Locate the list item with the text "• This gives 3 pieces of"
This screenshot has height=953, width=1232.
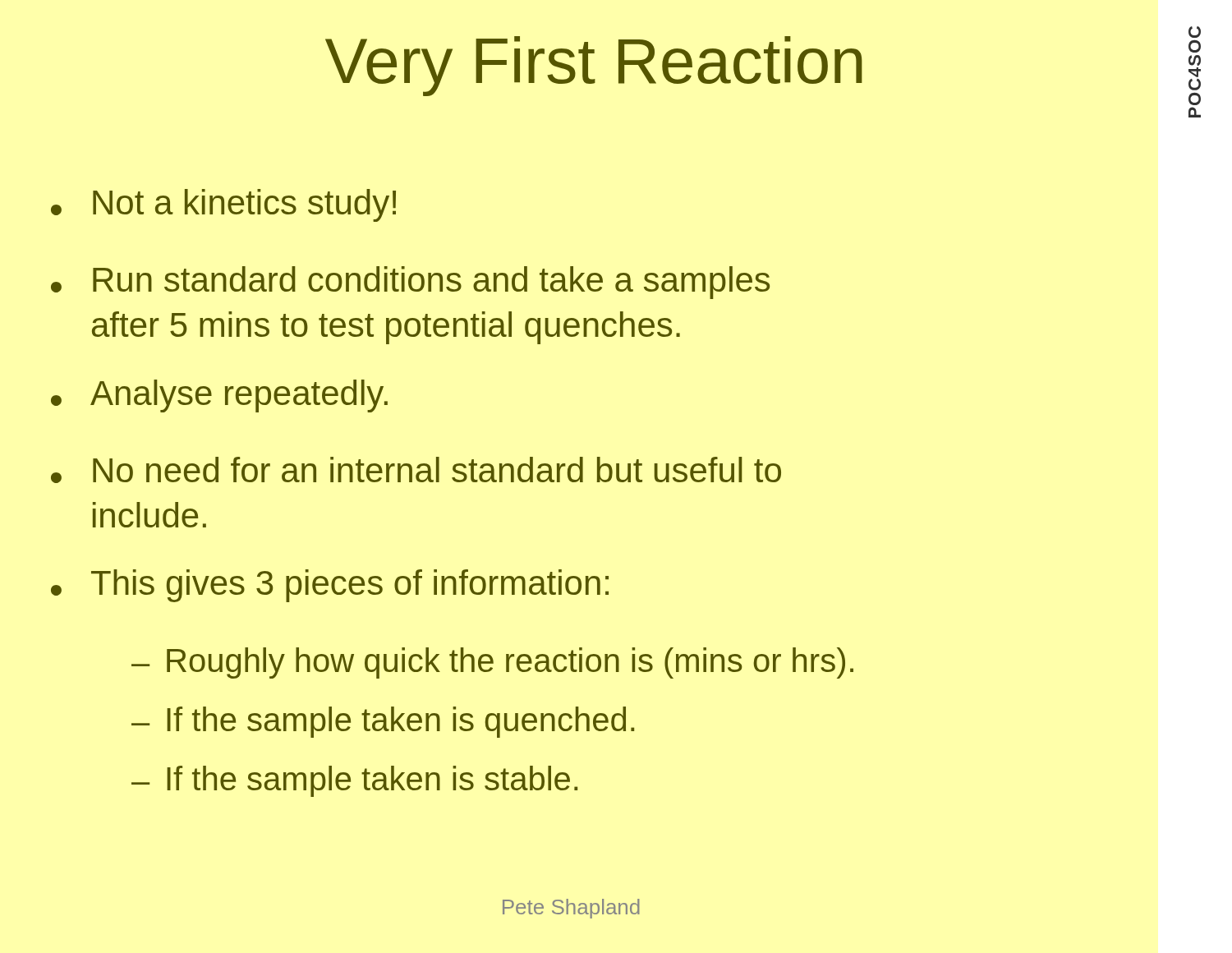331,589
